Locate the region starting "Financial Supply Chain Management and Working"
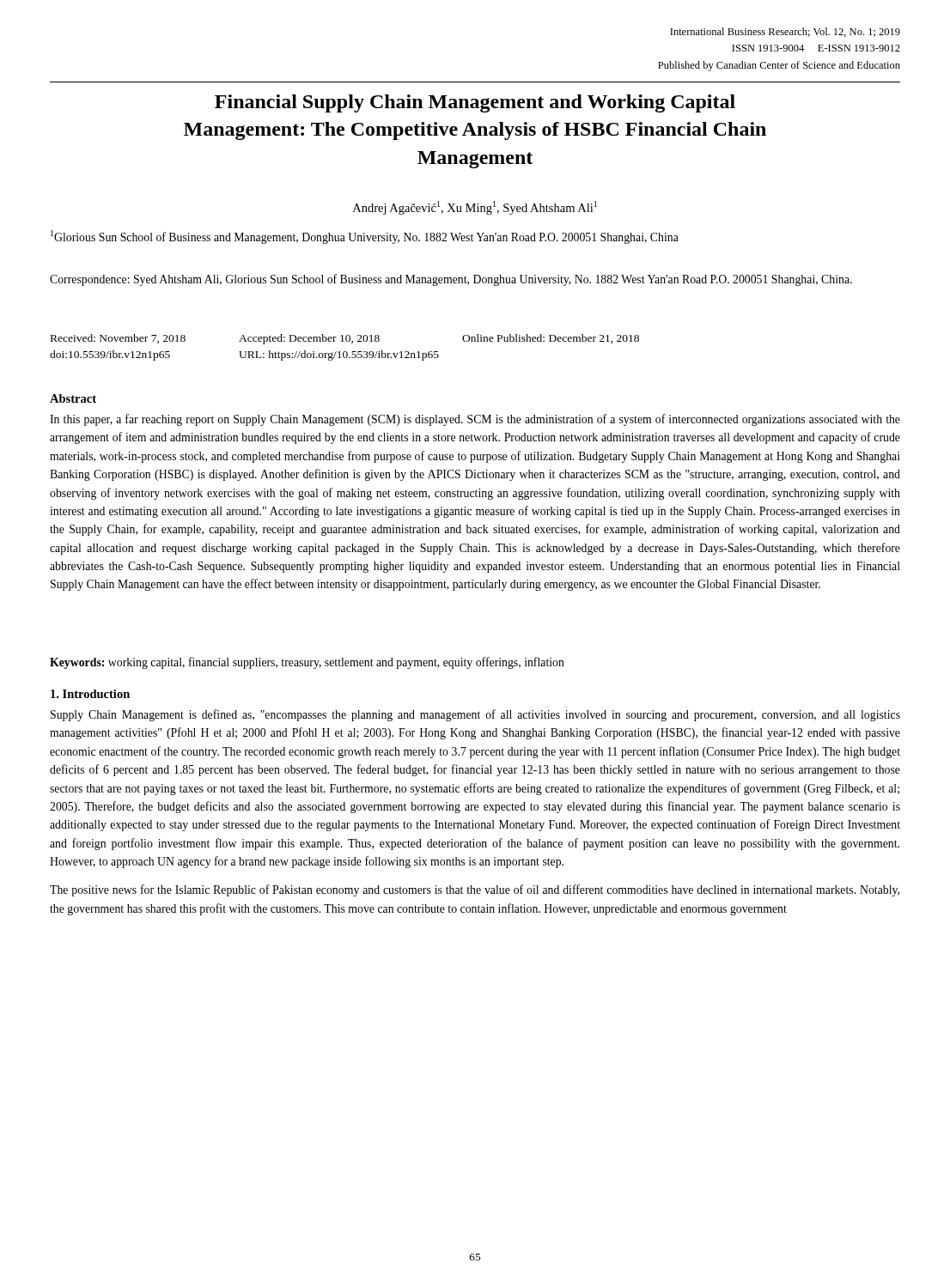 [x=475, y=129]
